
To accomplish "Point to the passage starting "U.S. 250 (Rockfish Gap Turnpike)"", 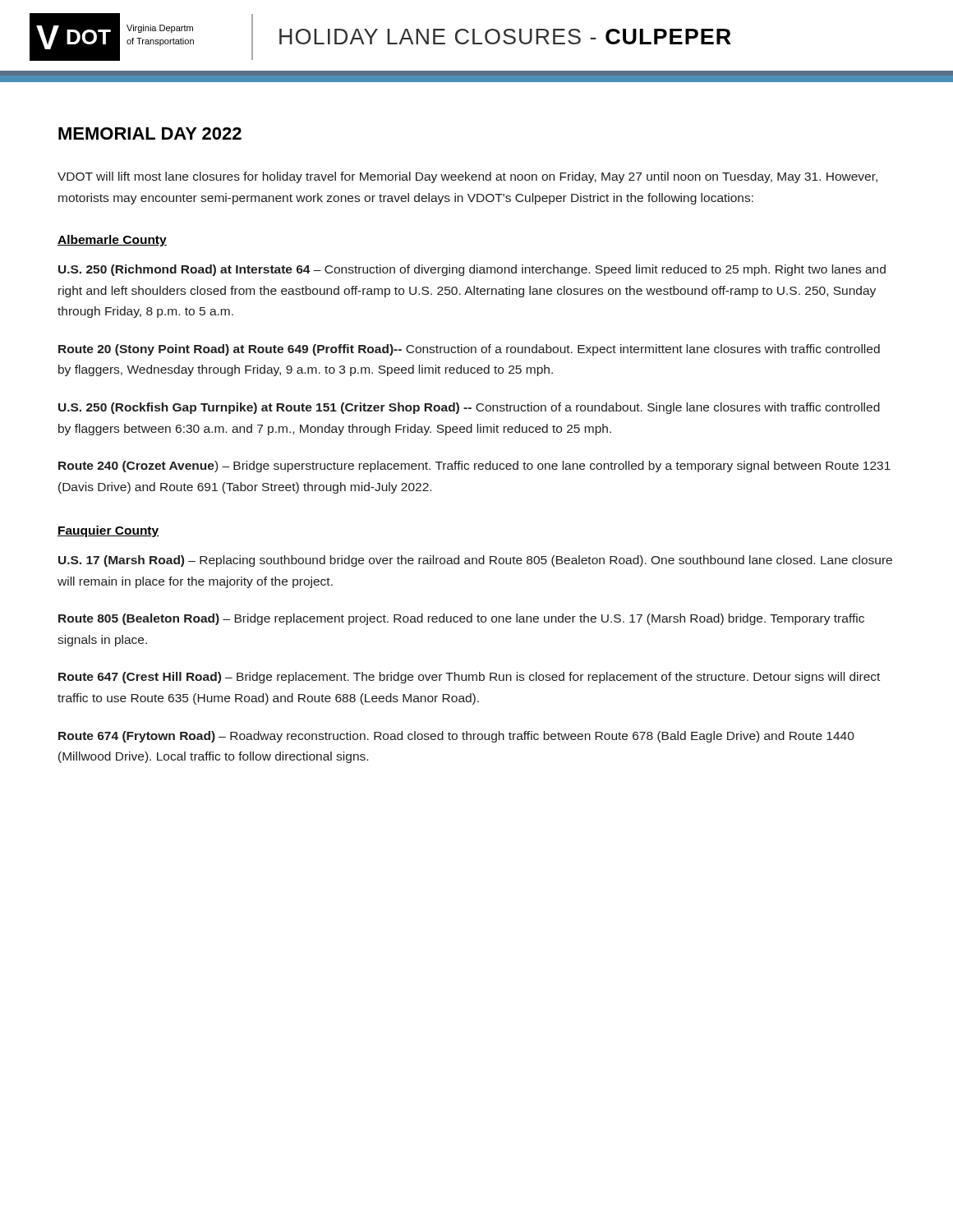I will coord(469,417).
